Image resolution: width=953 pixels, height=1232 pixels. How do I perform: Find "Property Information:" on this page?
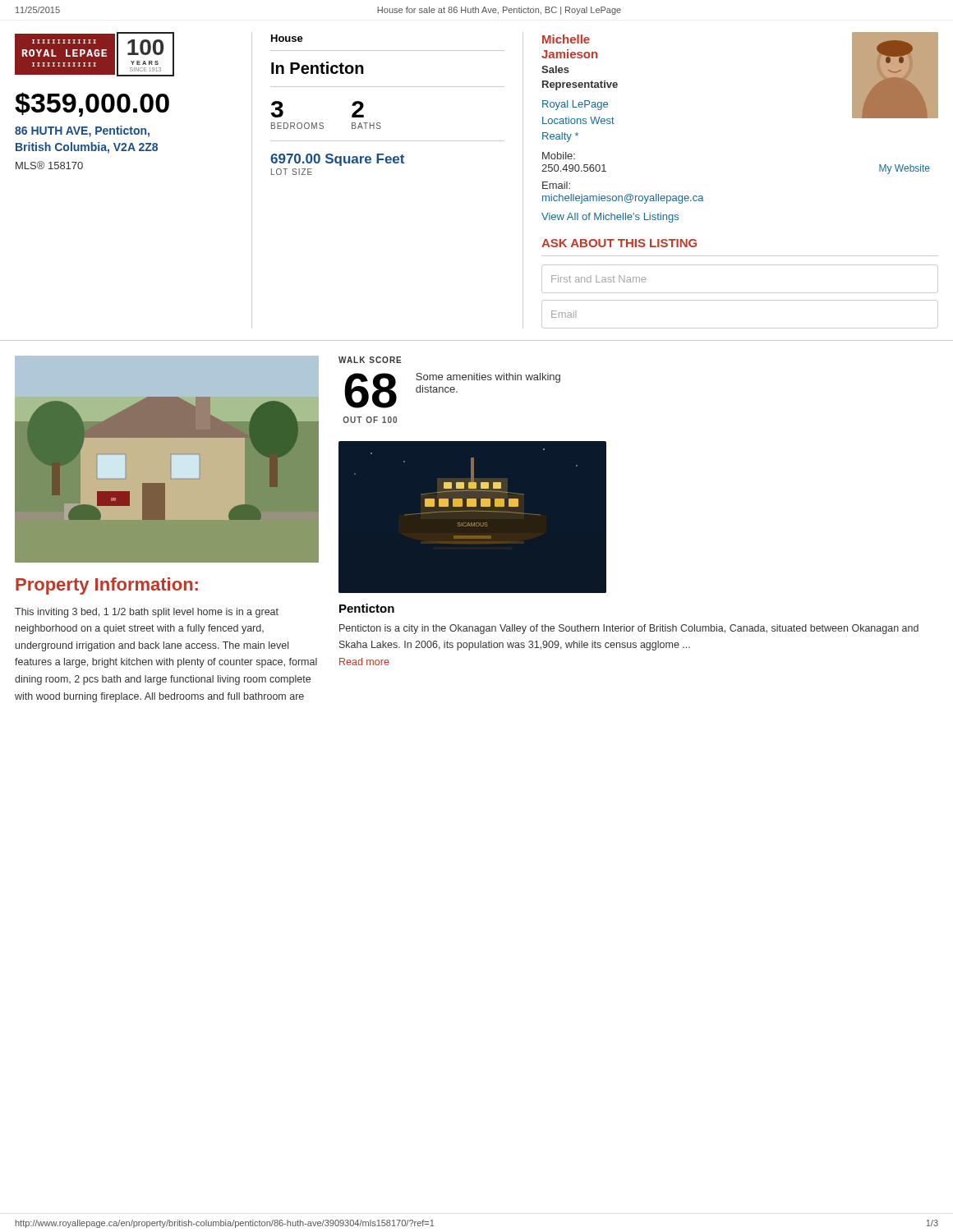[107, 584]
